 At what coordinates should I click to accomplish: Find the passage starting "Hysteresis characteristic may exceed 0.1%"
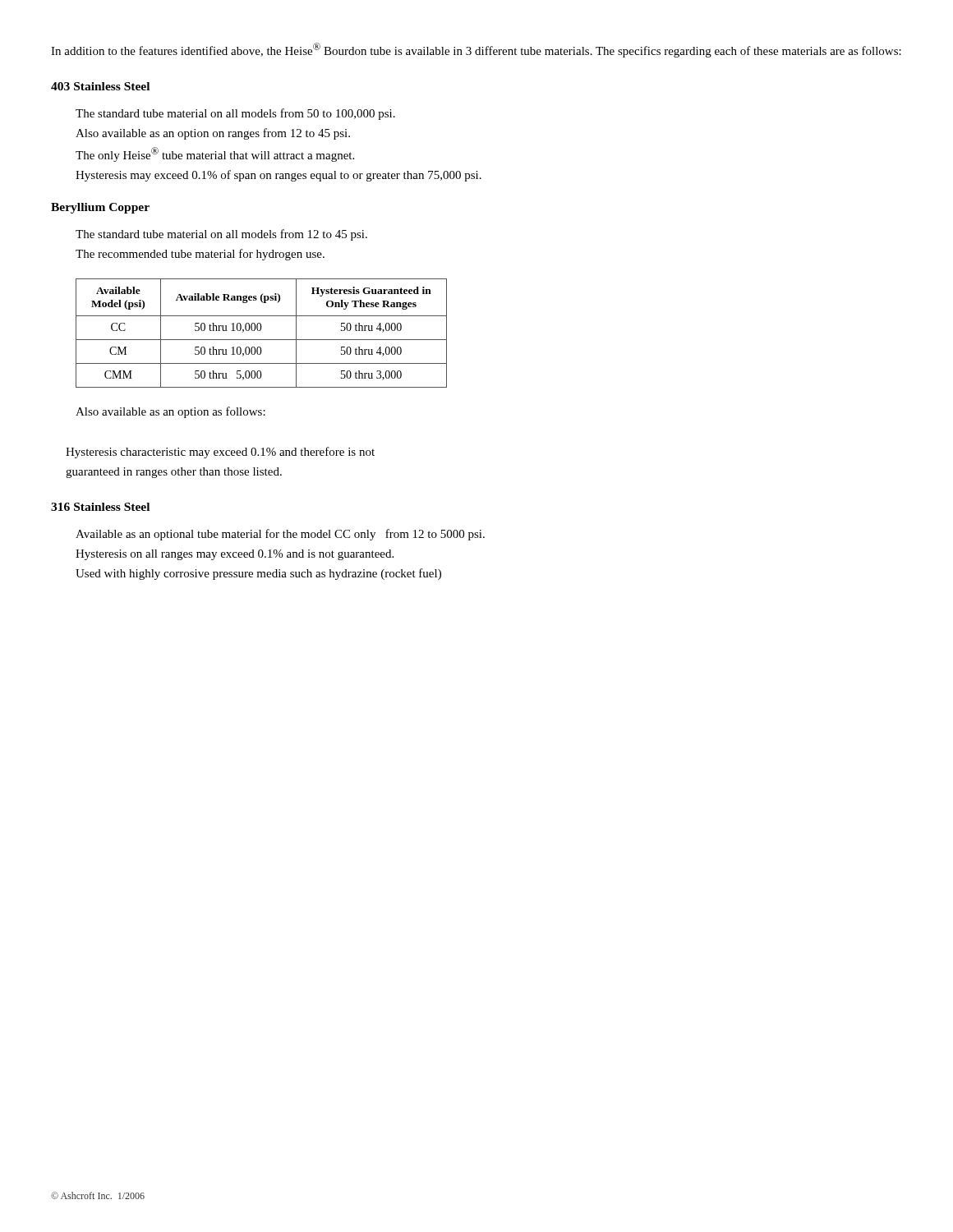220,462
